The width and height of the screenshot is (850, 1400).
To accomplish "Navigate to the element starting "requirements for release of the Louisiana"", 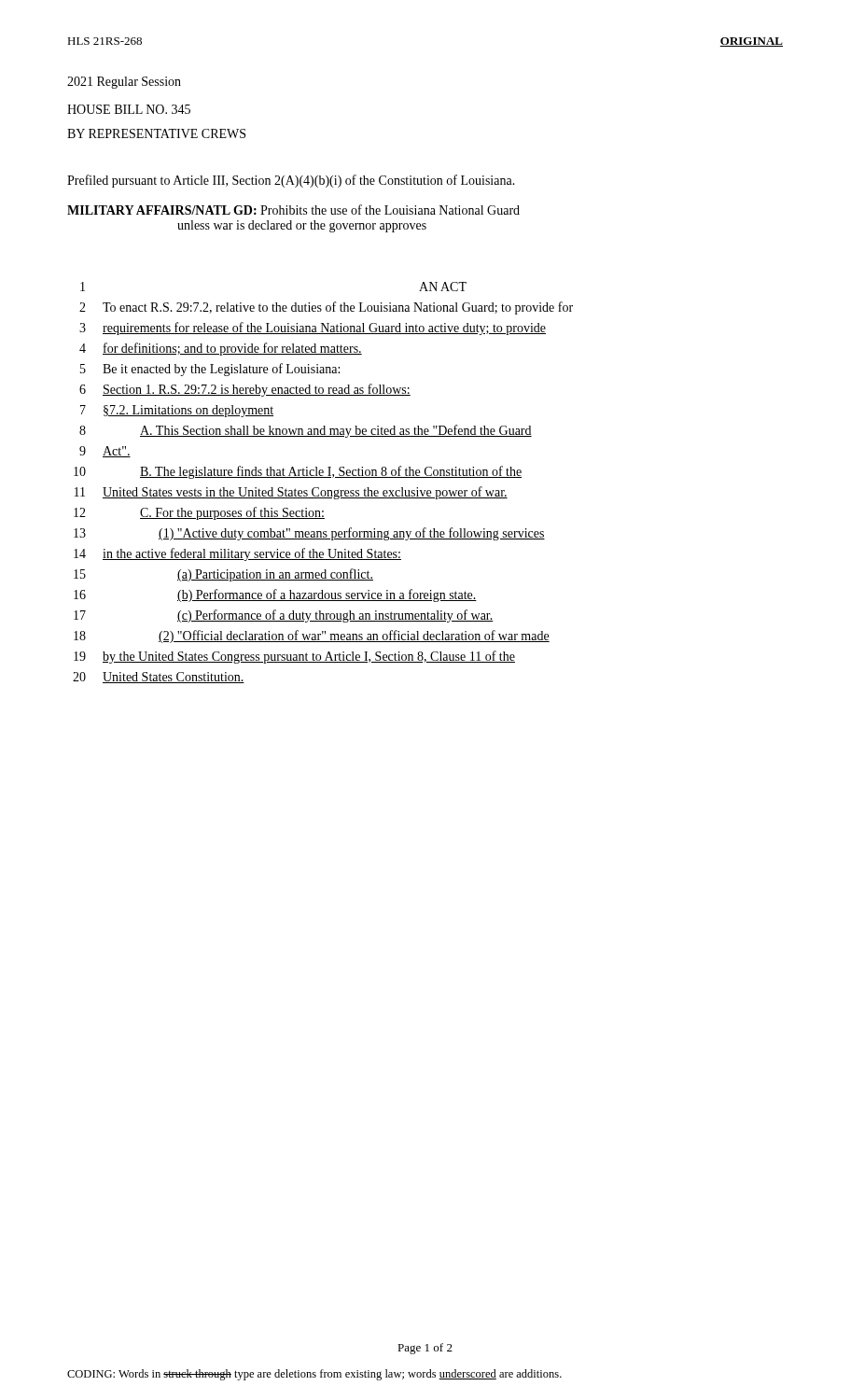I will coord(324,328).
